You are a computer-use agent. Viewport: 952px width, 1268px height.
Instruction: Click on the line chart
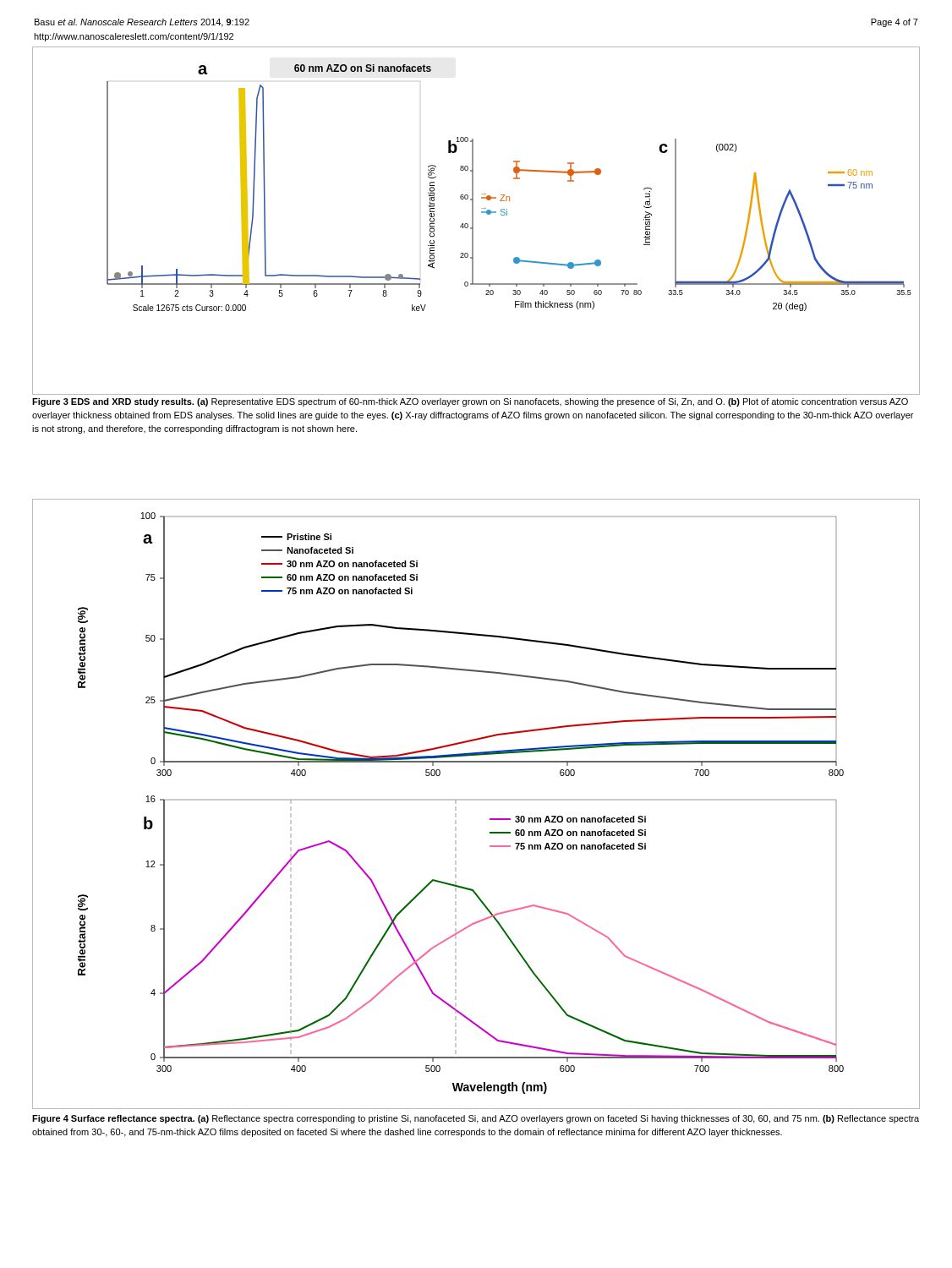click(x=476, y=804)
